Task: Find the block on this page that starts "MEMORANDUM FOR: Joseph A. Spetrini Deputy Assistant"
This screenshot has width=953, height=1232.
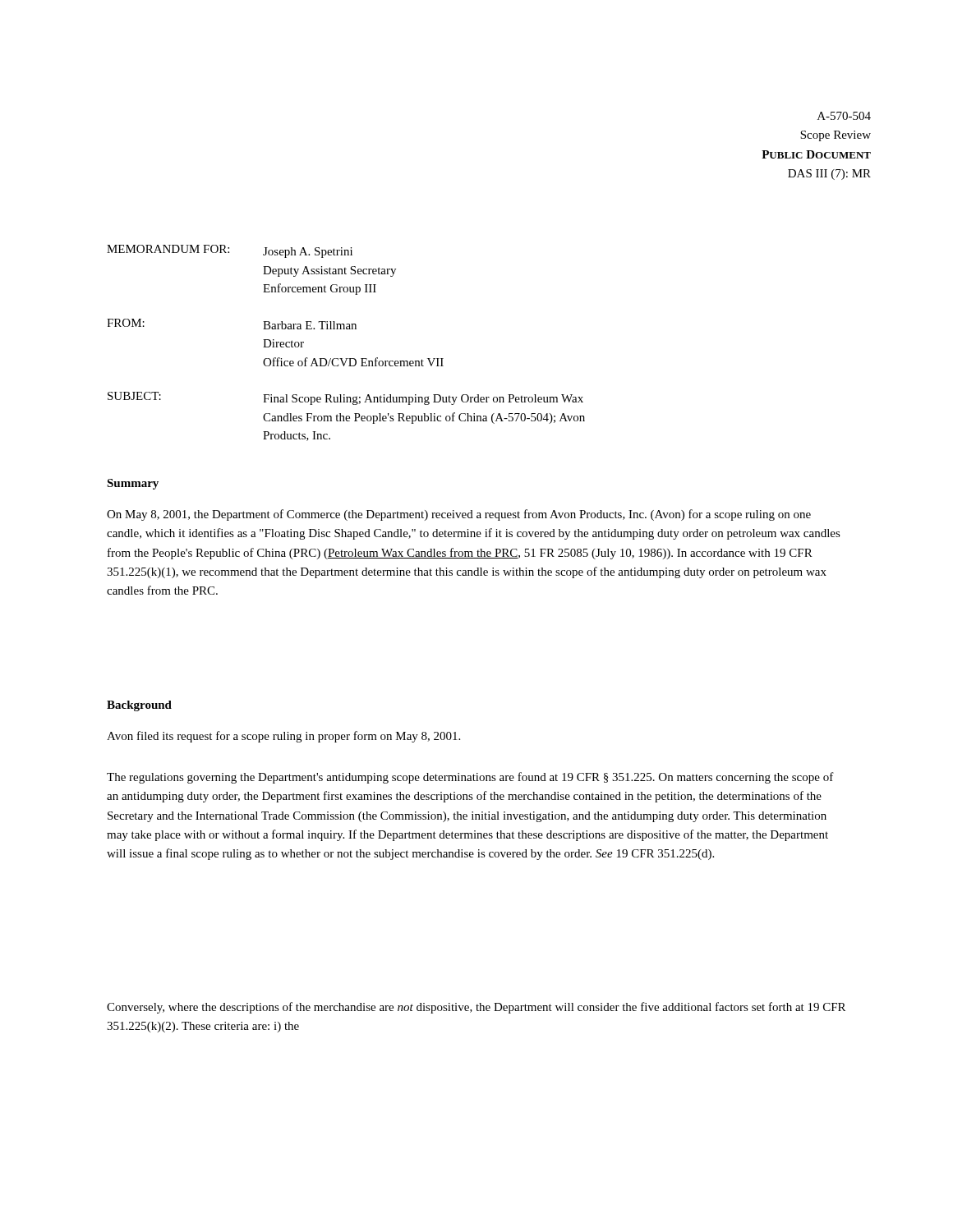Action: pos(230,251)
